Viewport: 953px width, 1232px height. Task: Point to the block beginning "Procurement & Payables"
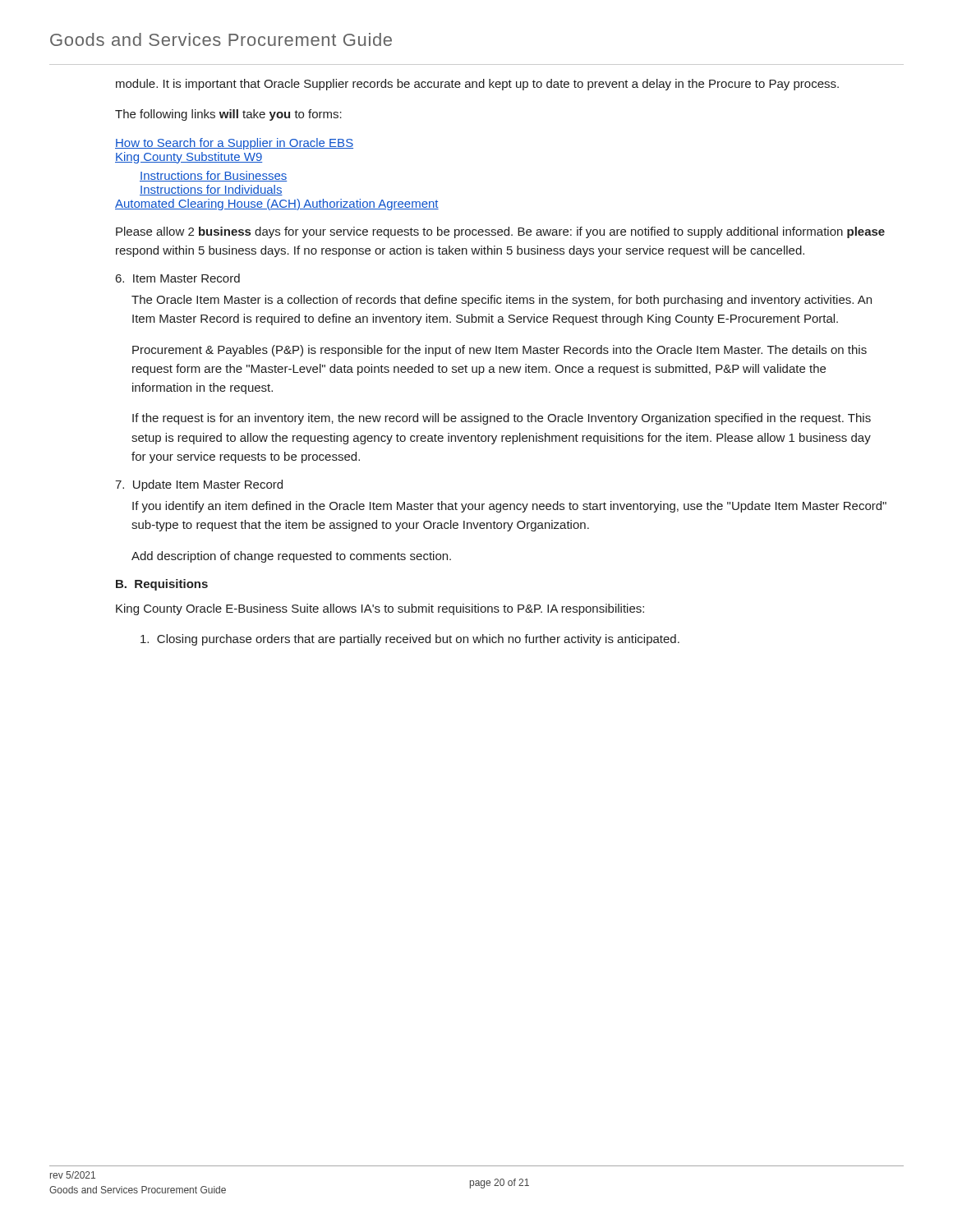pos(499,368)
